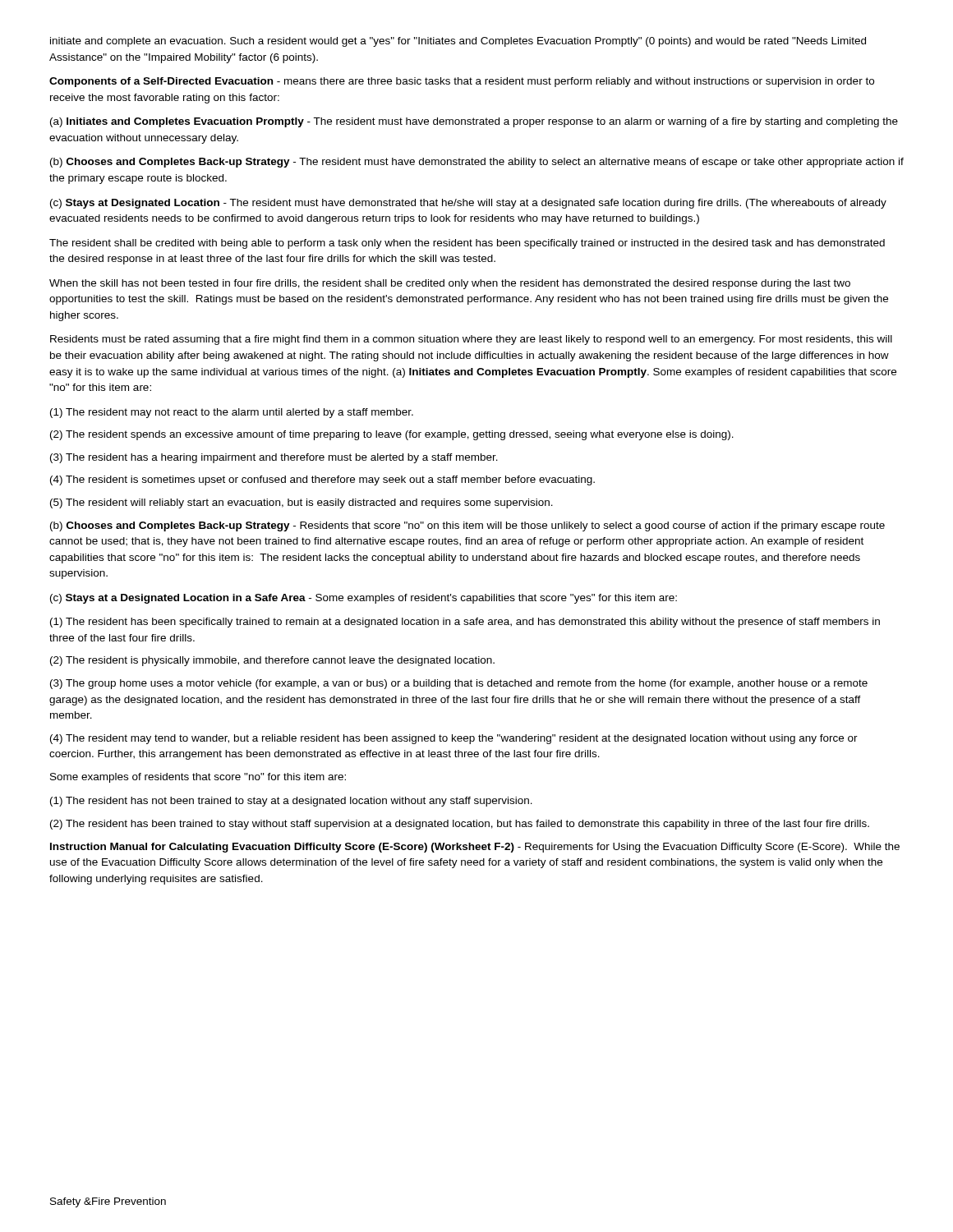Find the text block that reads "When the skill has"

pos(469,299)
